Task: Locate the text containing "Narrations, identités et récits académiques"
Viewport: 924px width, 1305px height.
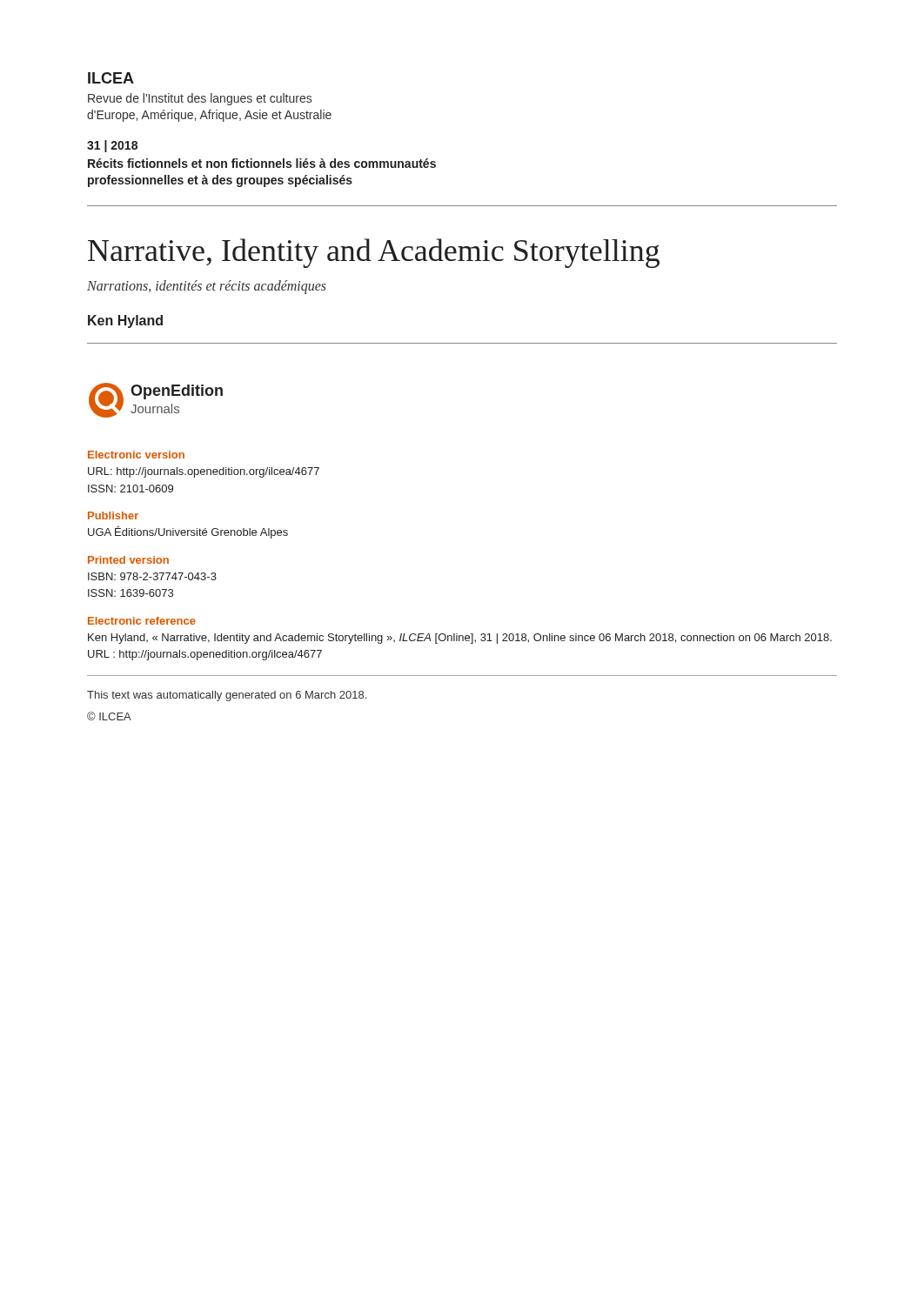Action: coord(207,287)
